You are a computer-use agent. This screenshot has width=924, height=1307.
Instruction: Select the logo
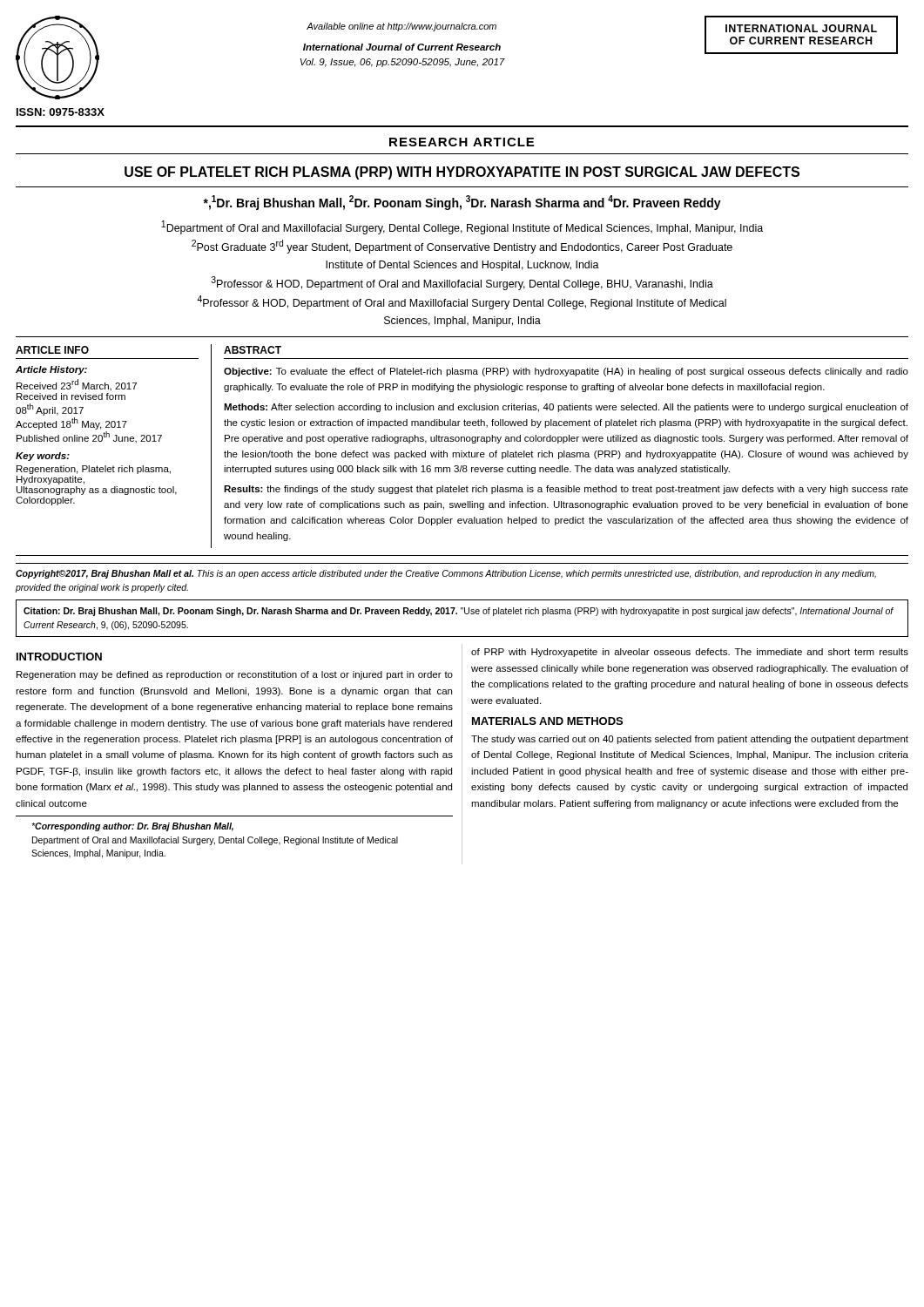pos(57,59)
